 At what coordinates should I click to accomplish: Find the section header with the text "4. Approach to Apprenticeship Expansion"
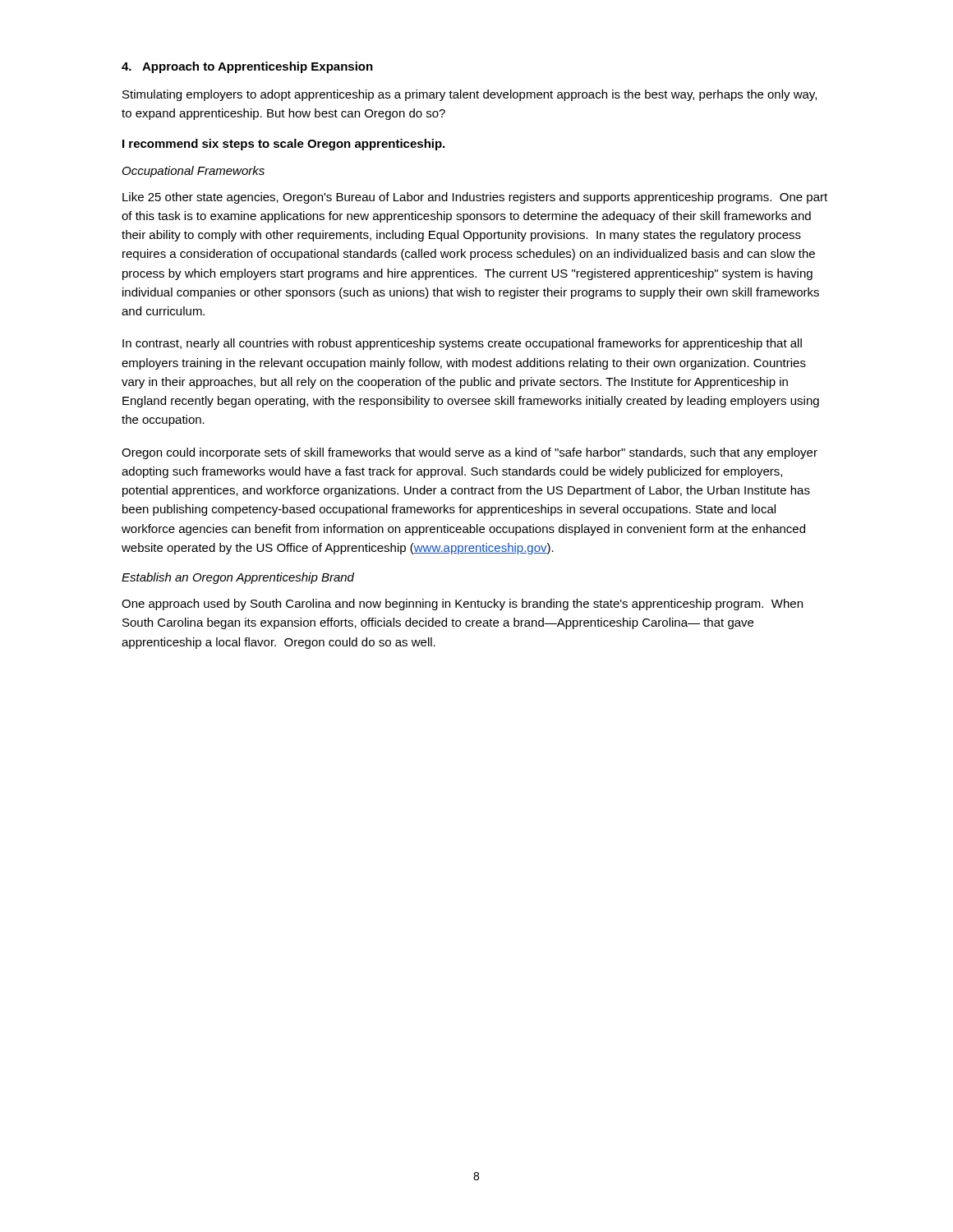coord(247,66)
